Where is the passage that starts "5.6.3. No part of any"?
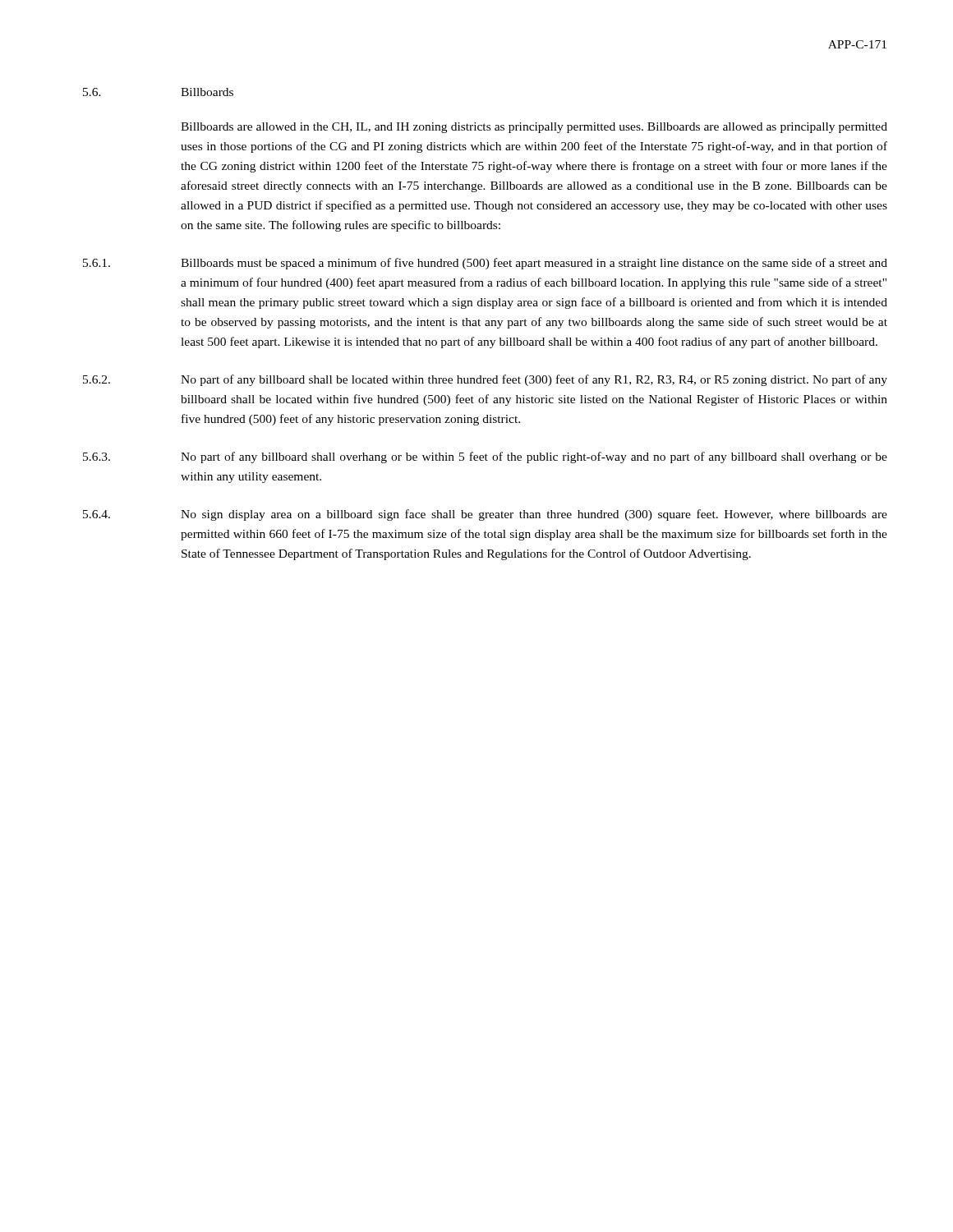 [485, 467]
